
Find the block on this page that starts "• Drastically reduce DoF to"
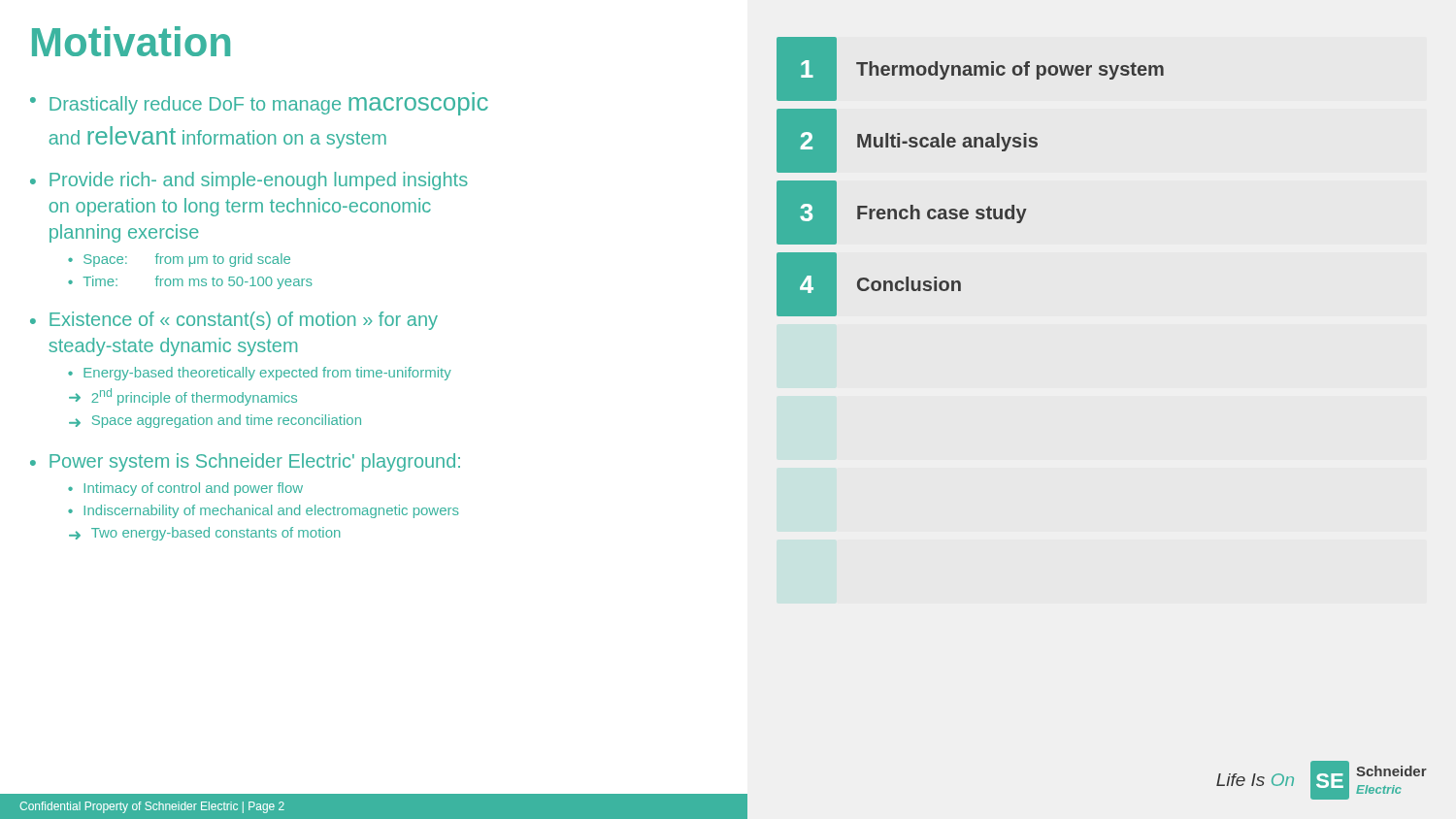pyautogui.click(x=259, y=119)
